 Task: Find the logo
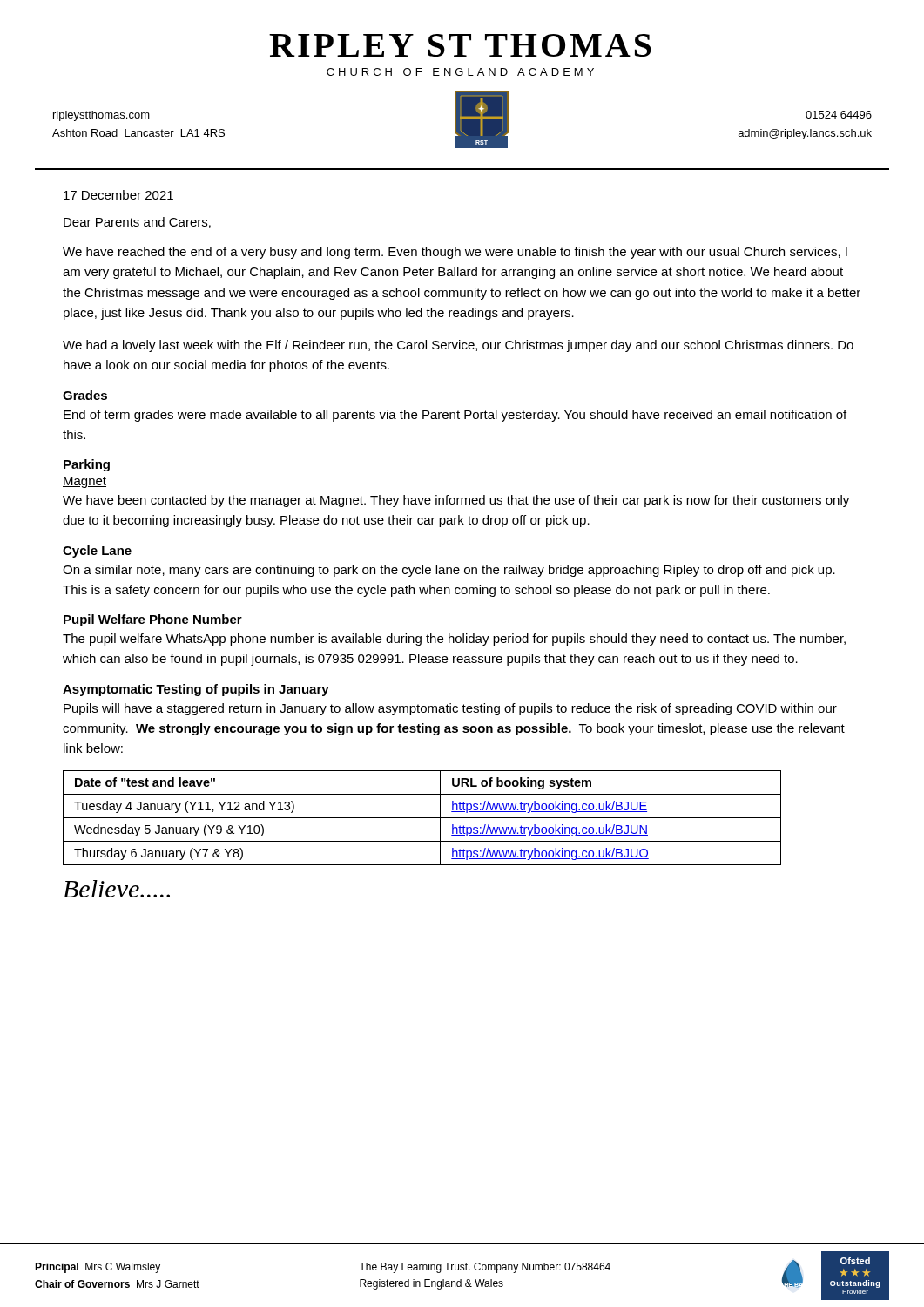click(481, 124)
